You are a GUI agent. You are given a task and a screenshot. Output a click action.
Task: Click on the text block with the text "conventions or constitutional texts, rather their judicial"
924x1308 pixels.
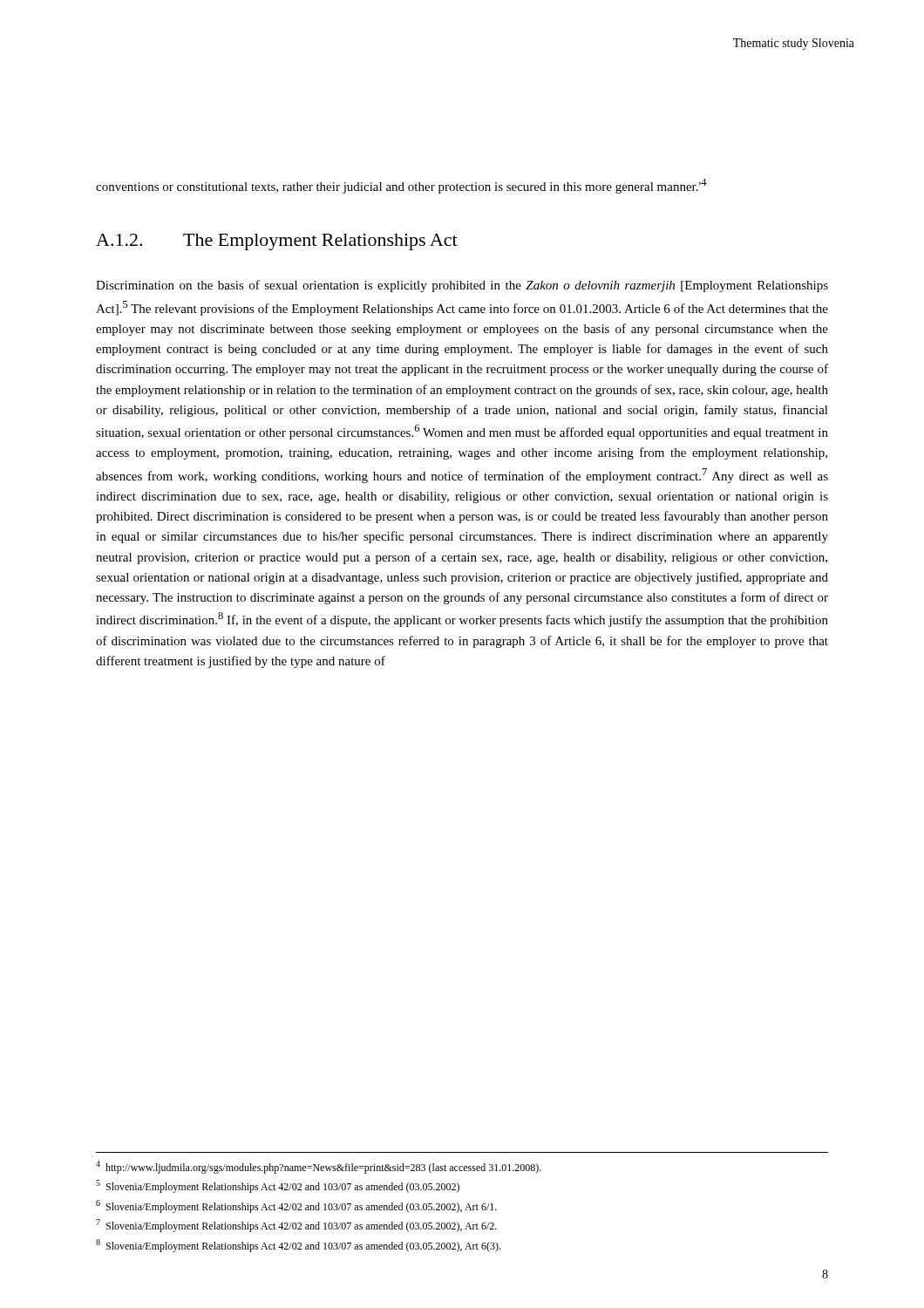(401, 185)
